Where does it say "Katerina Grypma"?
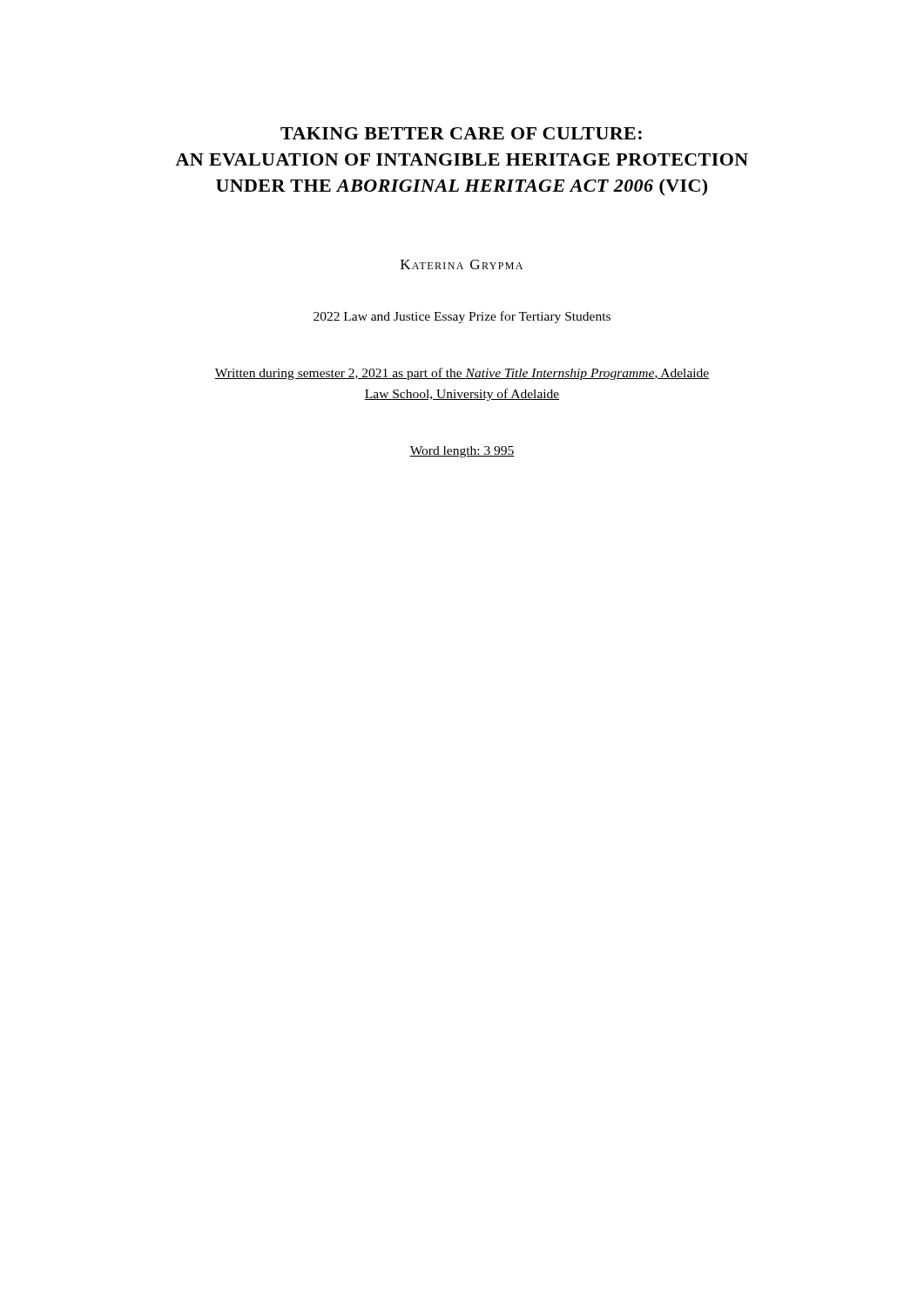 point(462,264)
